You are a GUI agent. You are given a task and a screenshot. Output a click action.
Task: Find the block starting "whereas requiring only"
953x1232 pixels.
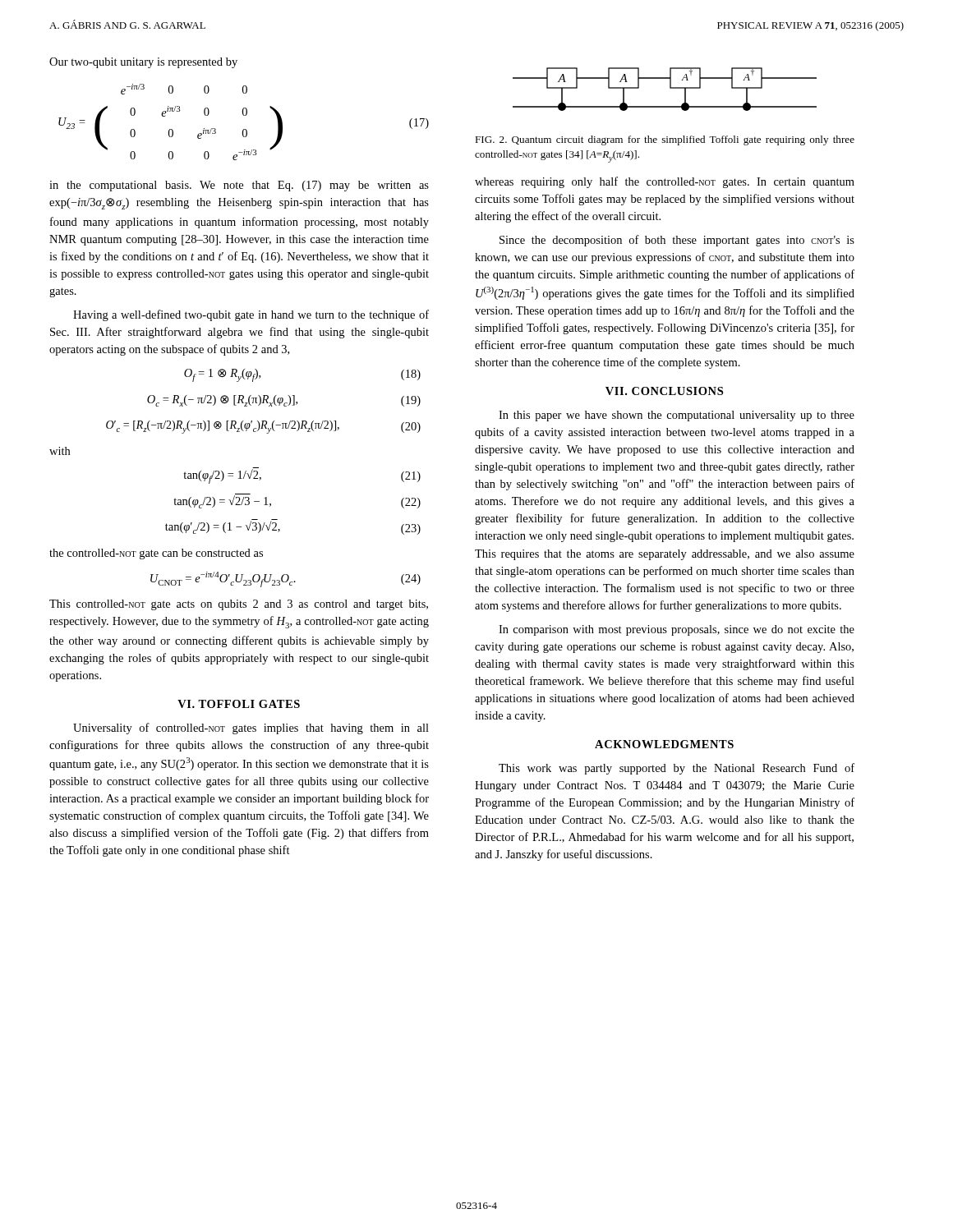point(665,199)
